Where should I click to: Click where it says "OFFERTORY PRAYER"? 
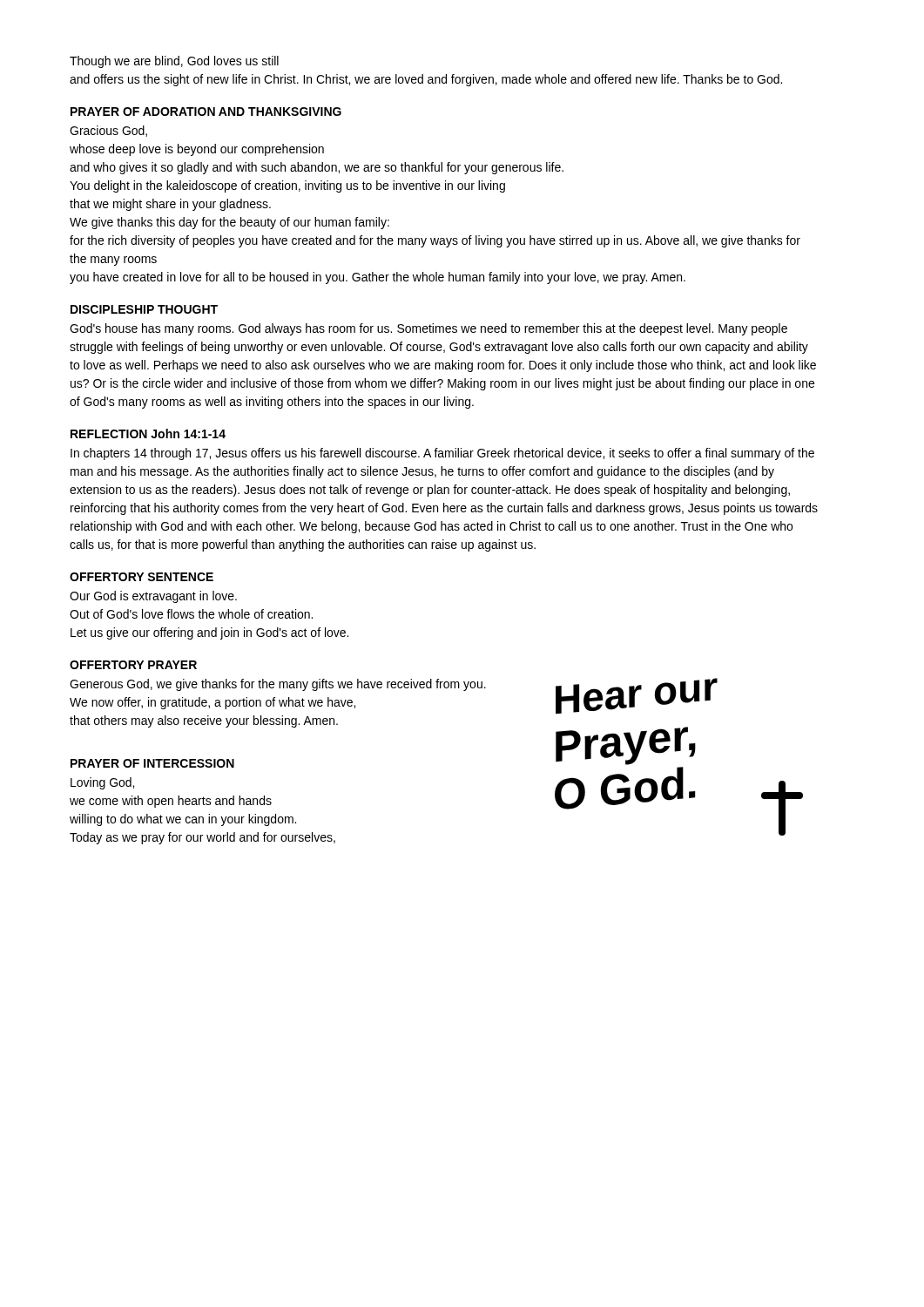(x=133, y=665)
